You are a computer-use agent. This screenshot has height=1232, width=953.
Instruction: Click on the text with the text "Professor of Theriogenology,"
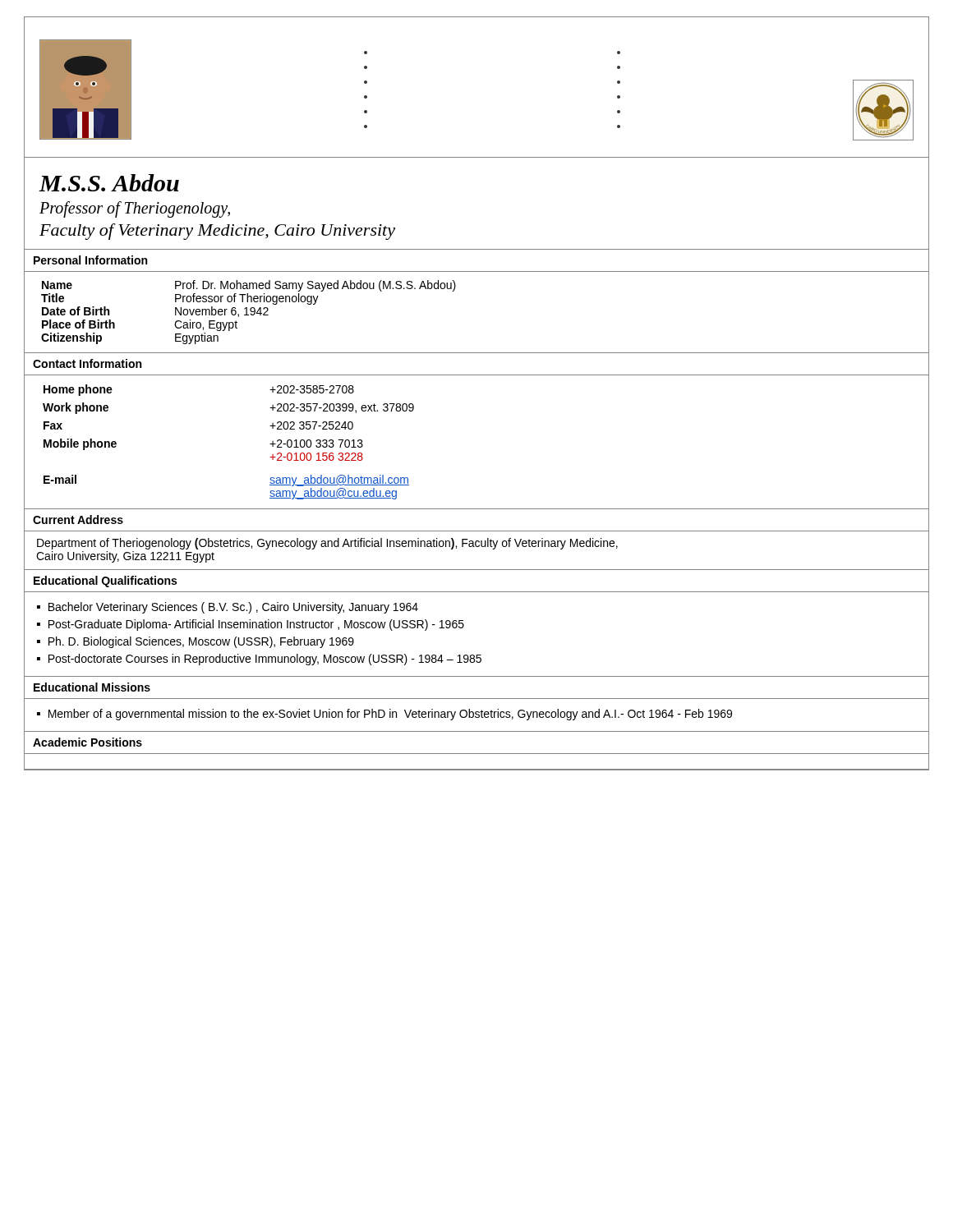[x=135, y=208]
